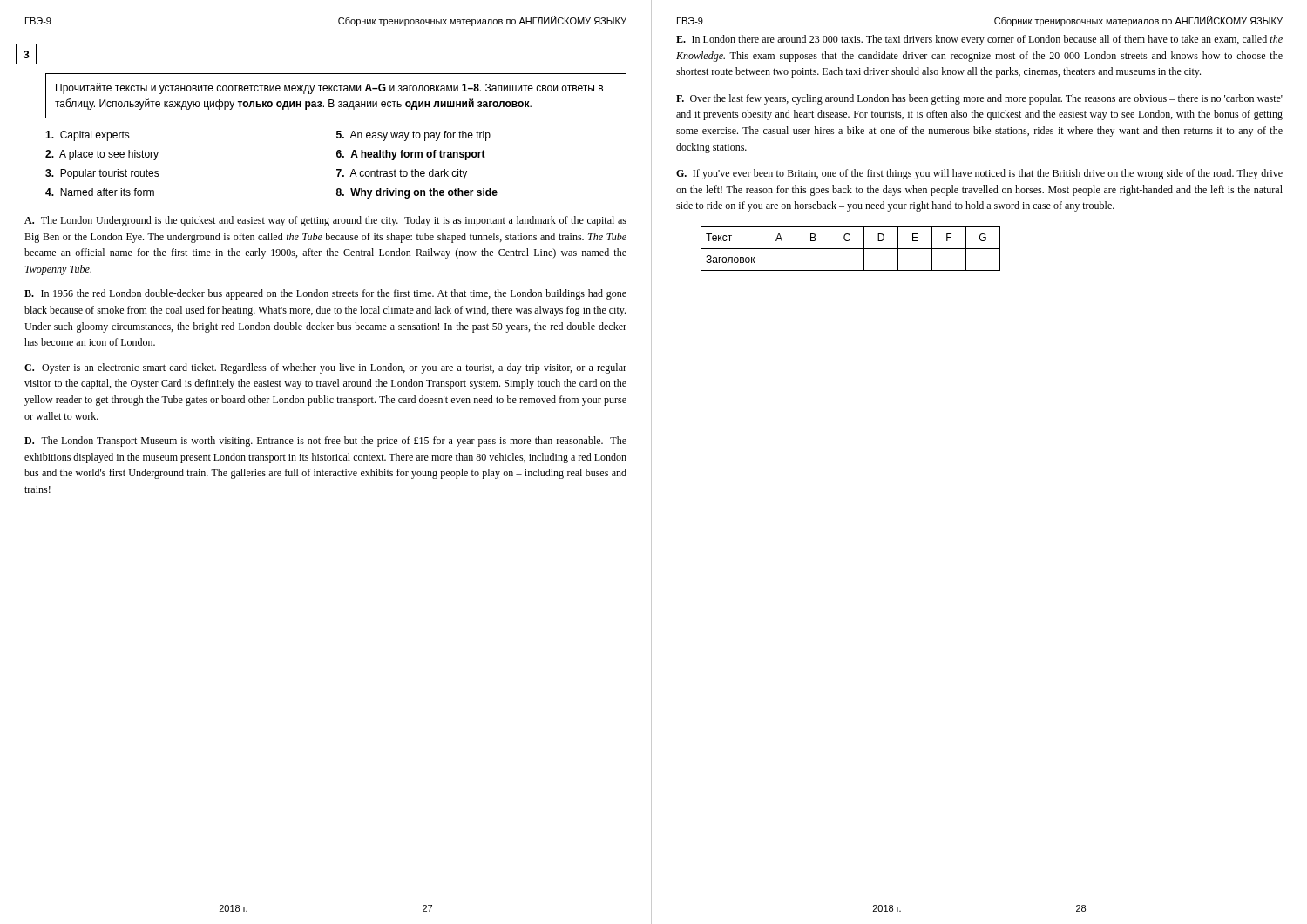1307x924 pixels.
Task: Click the passage that begins "C. Oyster is an"
Action: coord(325,392)
